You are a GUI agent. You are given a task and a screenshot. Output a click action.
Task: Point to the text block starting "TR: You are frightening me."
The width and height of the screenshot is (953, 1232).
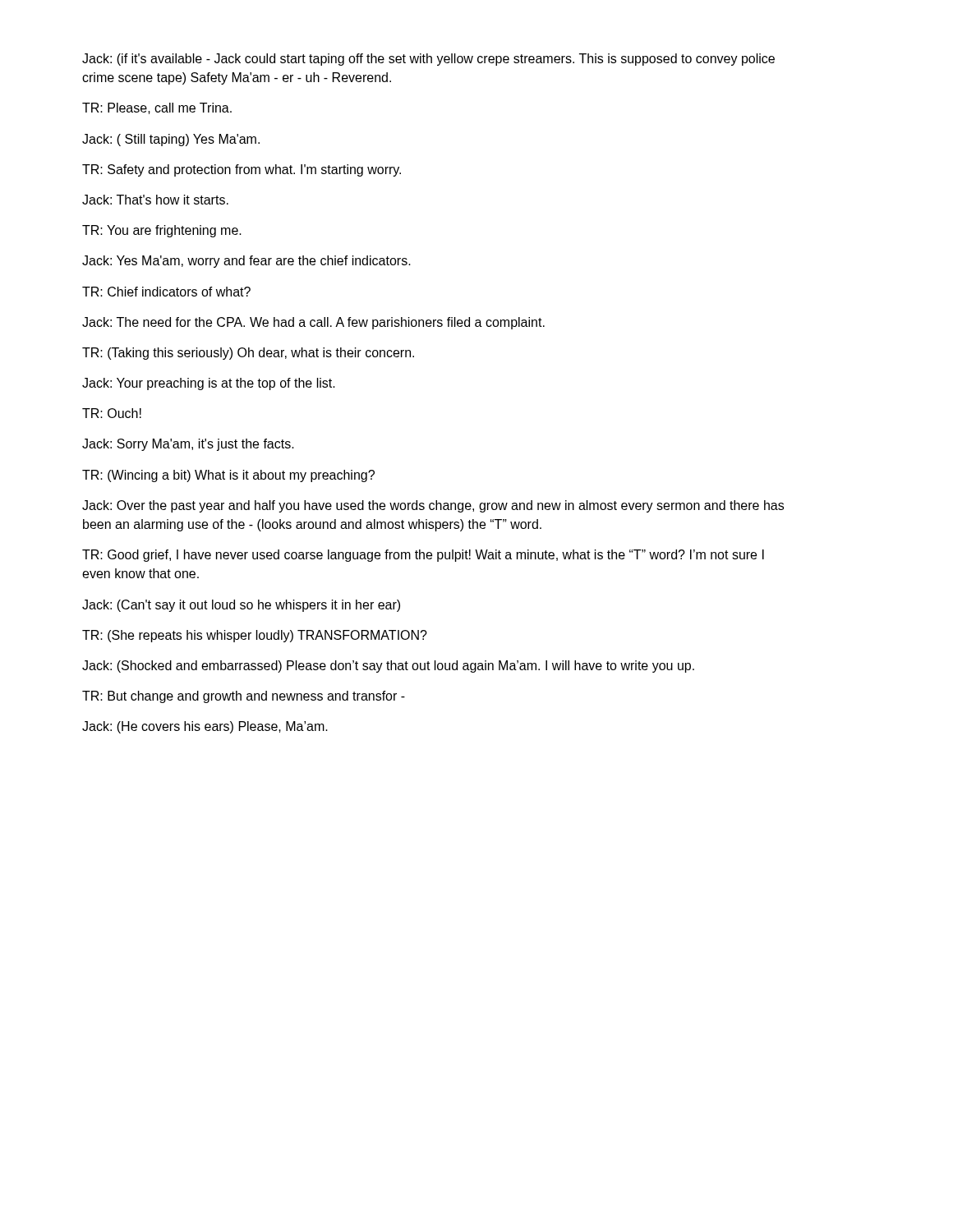coord(162,231)
